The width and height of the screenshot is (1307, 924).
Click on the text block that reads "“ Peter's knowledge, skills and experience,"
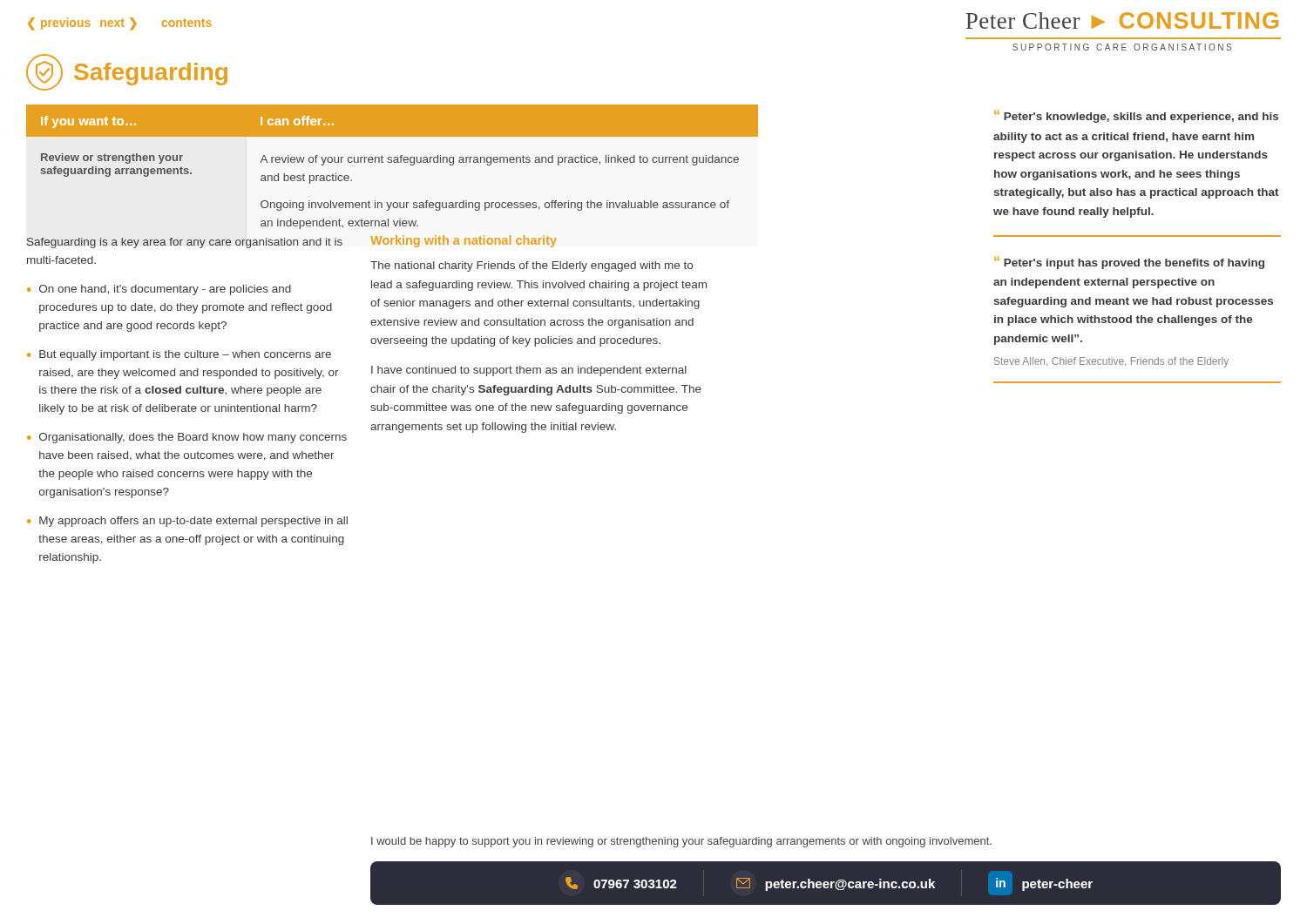click(x=1136, y=163)
